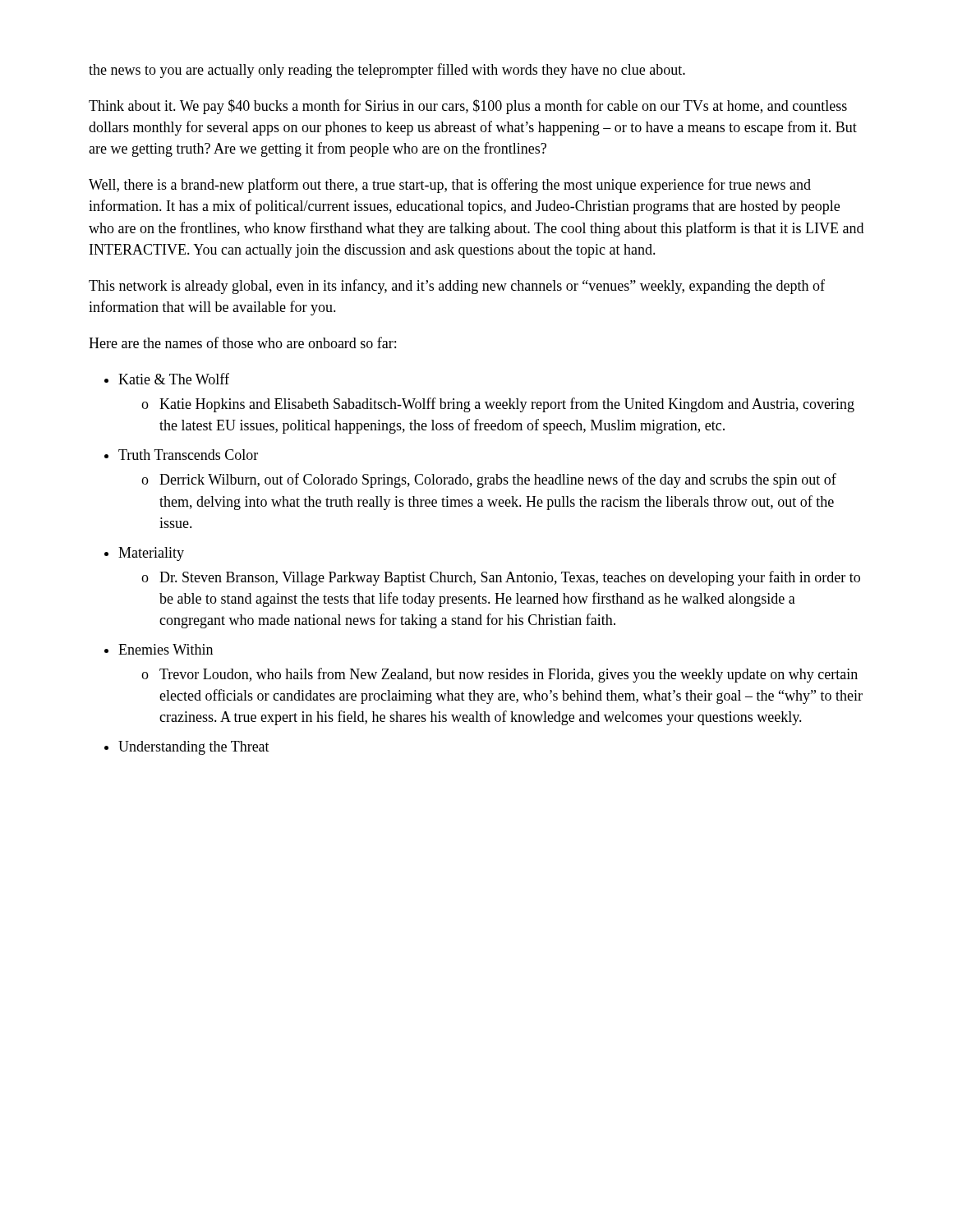Select the text block with the text "Here are the"
Image resolution: width=953 pixels, height=1232 pixels.
(242, 342)
